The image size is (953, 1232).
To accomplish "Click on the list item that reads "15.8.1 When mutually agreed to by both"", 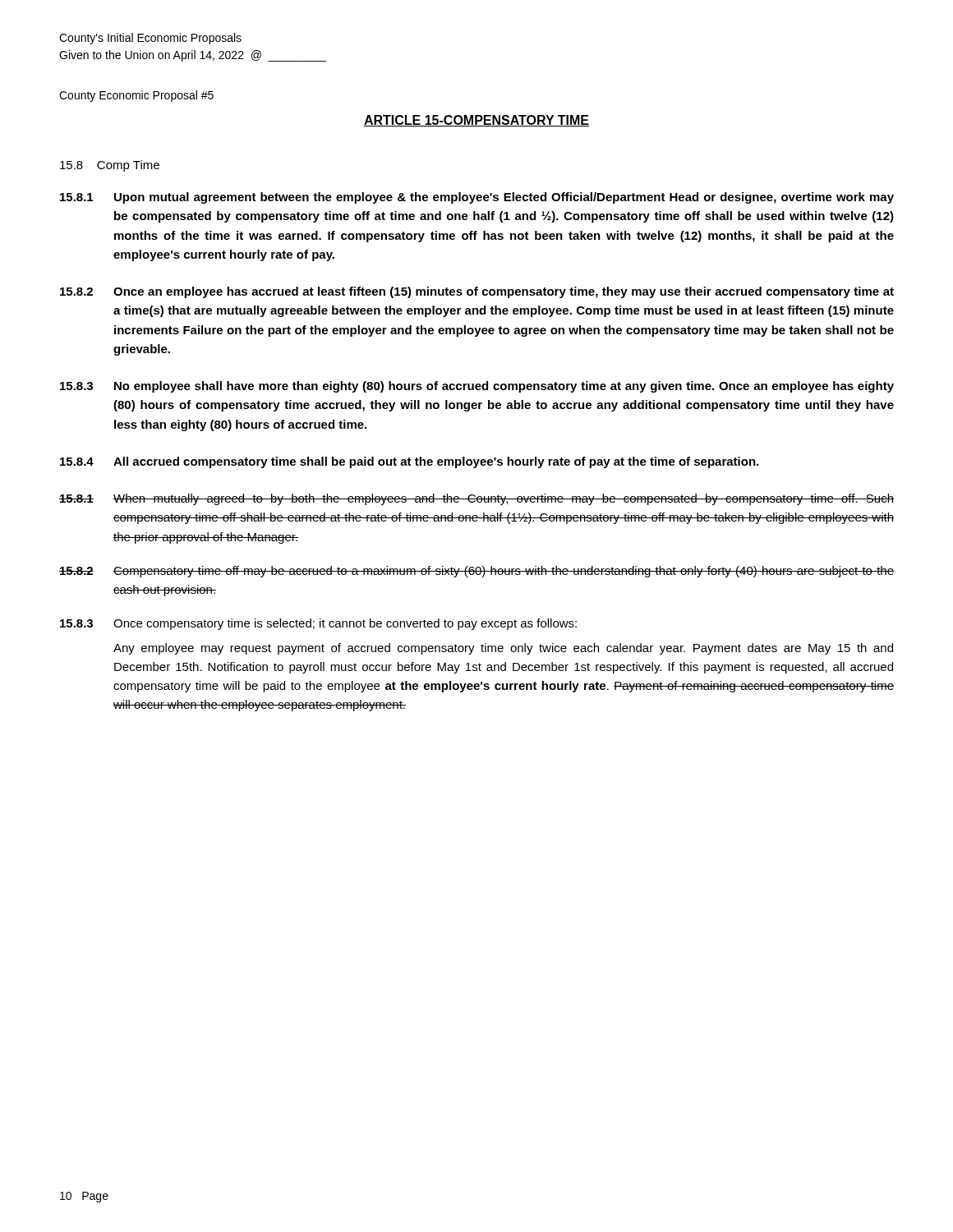I will (x=476, y=517).
